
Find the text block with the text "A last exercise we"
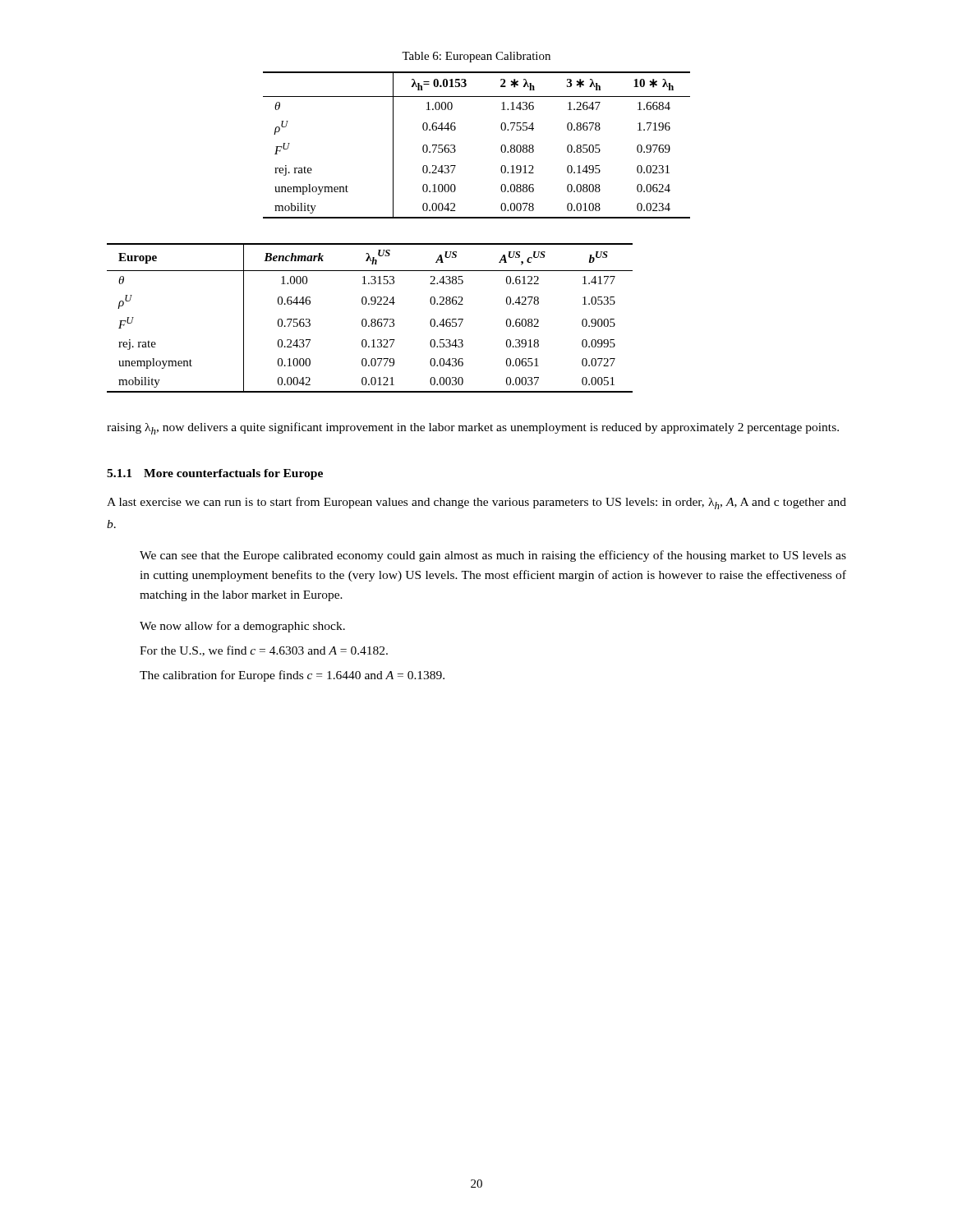click(476, 513)
